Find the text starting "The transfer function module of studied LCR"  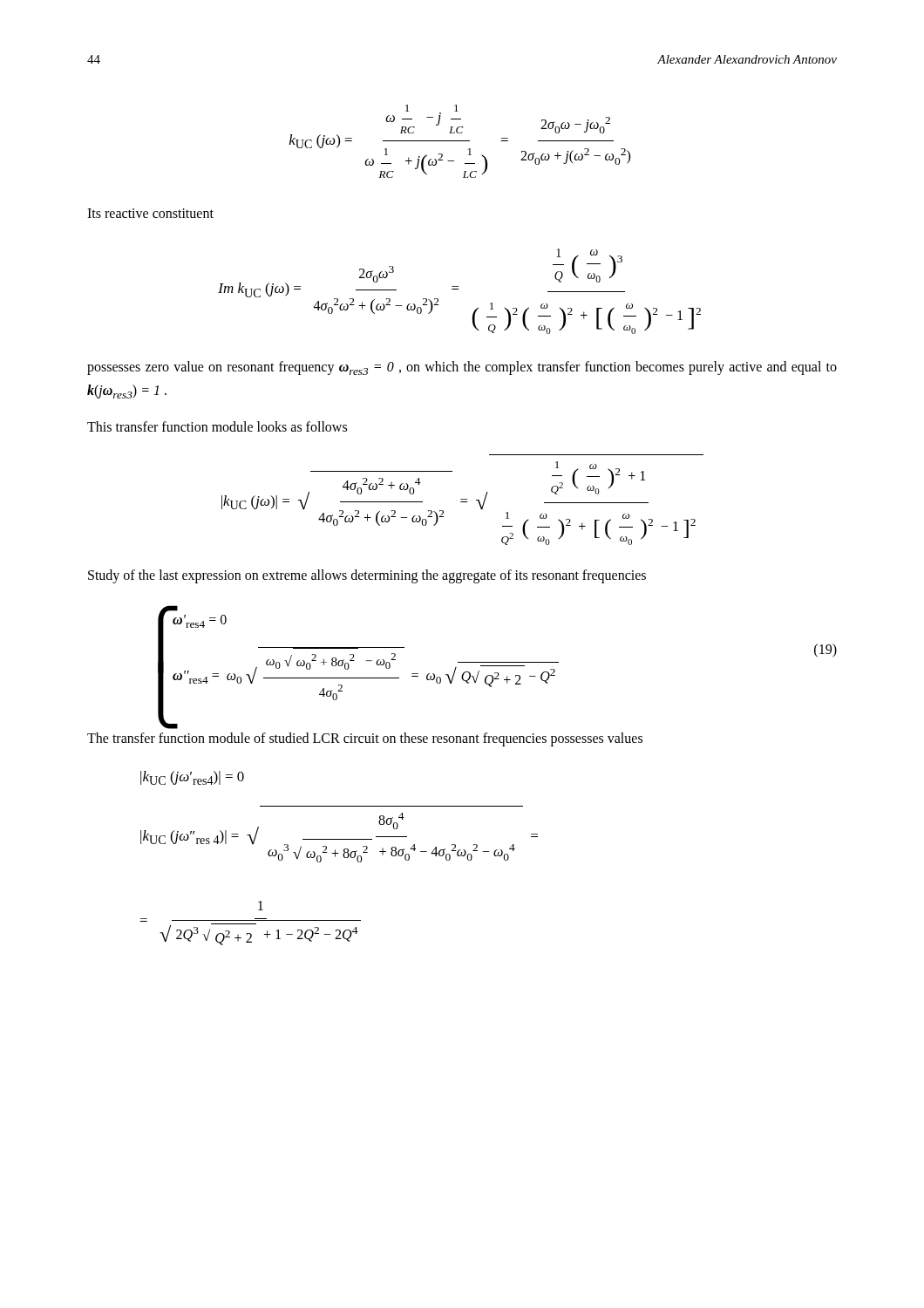[x=365, y=738]
